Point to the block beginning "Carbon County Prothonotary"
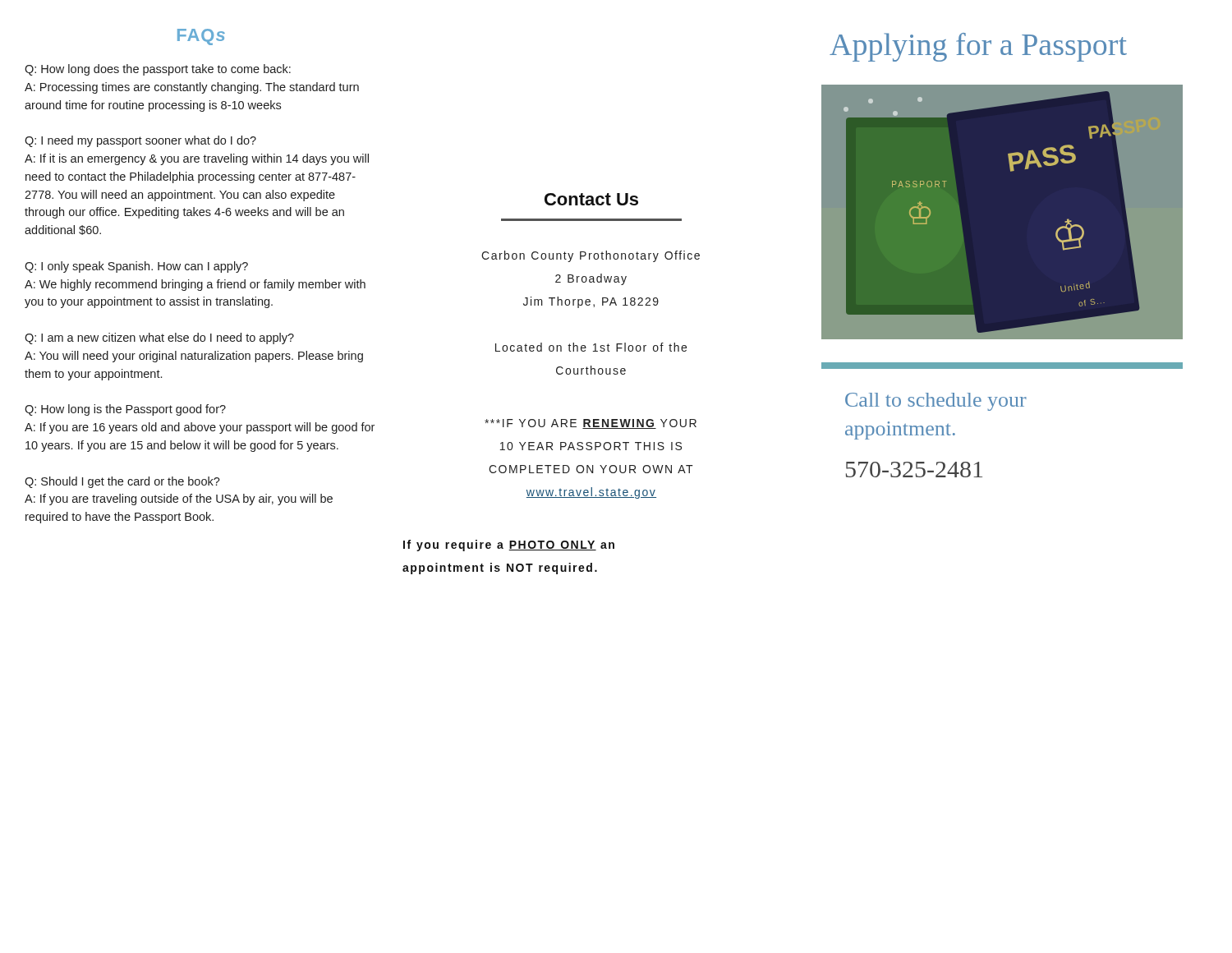The width and height of the screenshot is (1232, 953). [x=591, y=279]
